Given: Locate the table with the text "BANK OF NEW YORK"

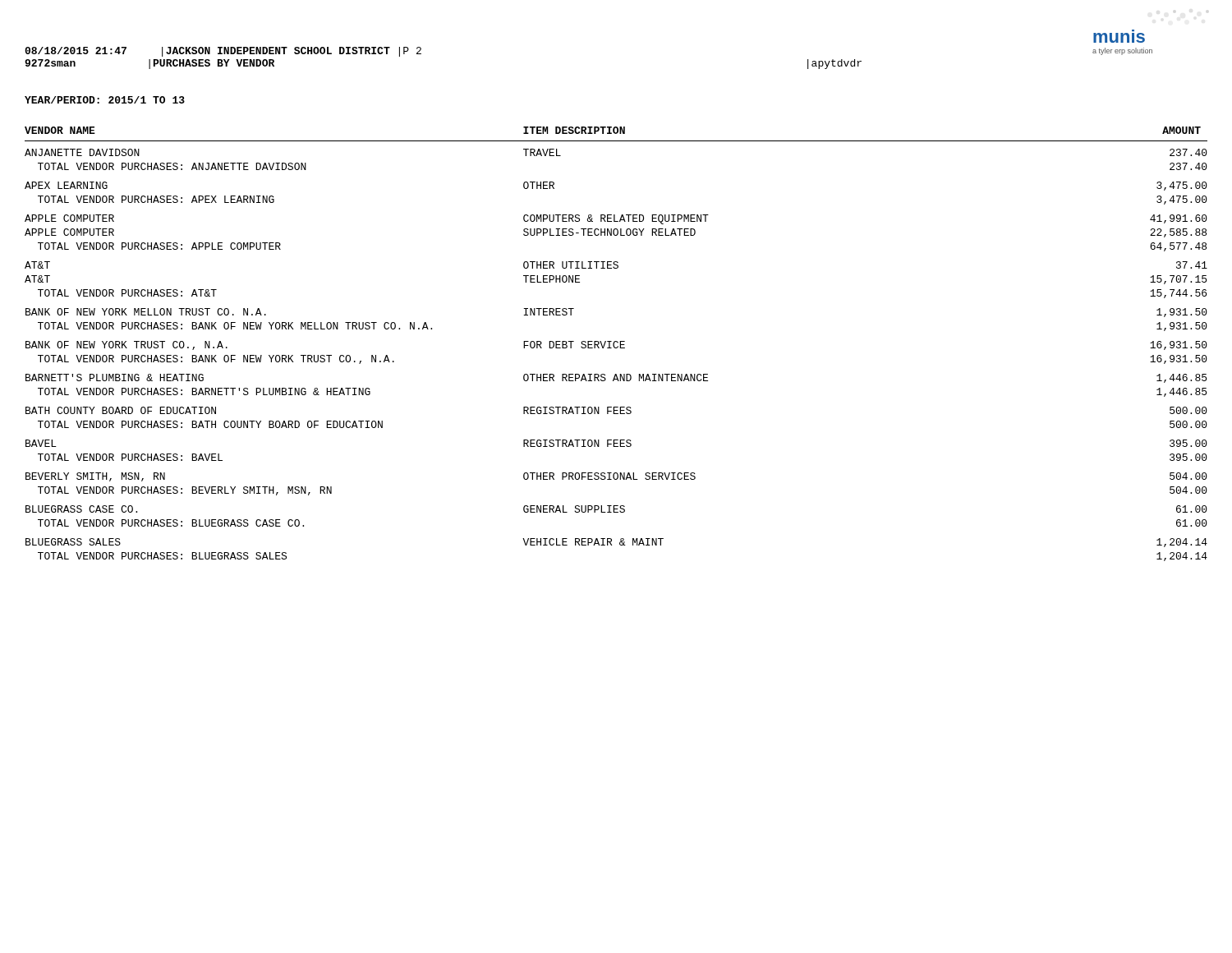Looking at the screenshot, I should point(616,343).
